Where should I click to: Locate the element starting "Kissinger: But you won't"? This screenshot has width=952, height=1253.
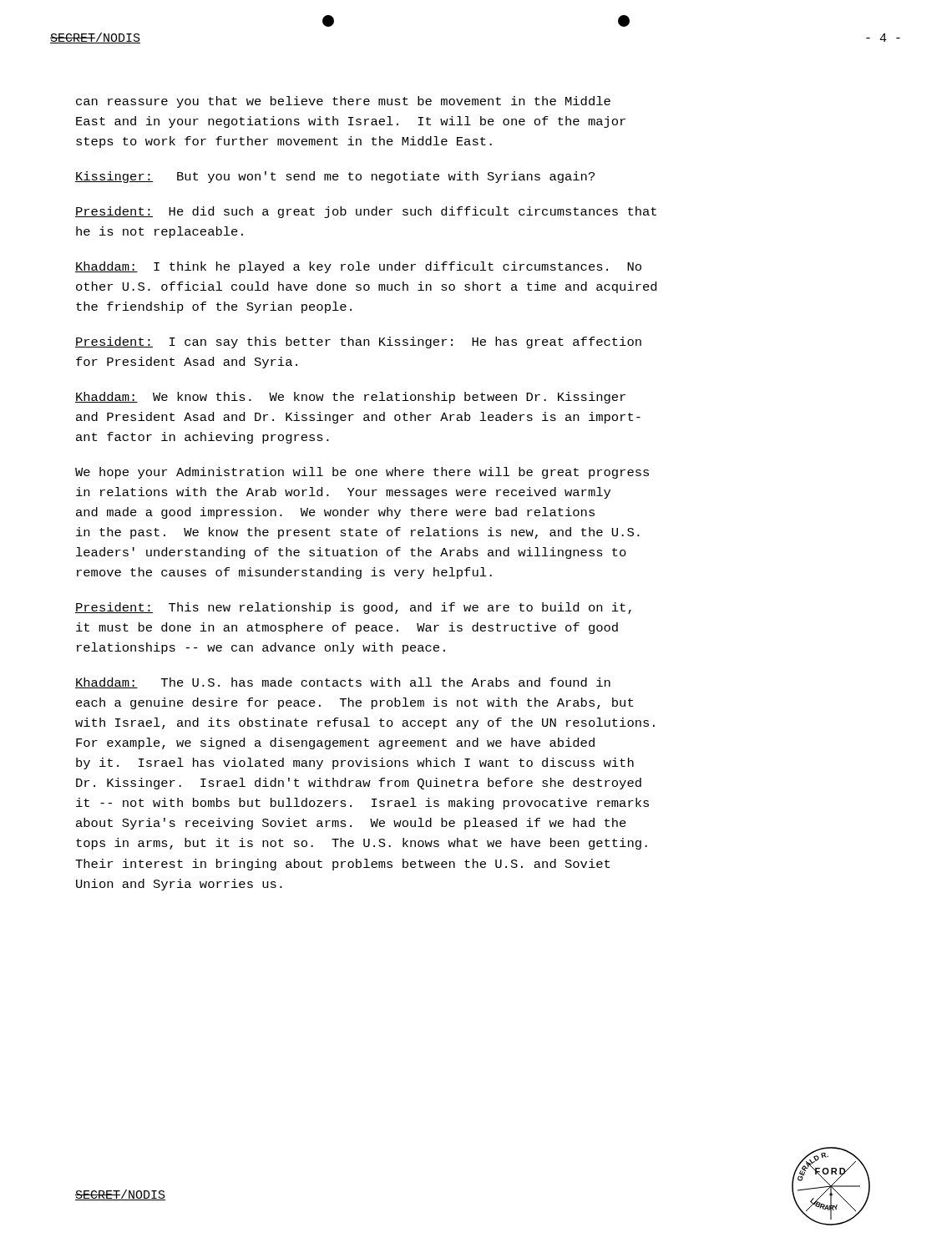pos(335,177)
